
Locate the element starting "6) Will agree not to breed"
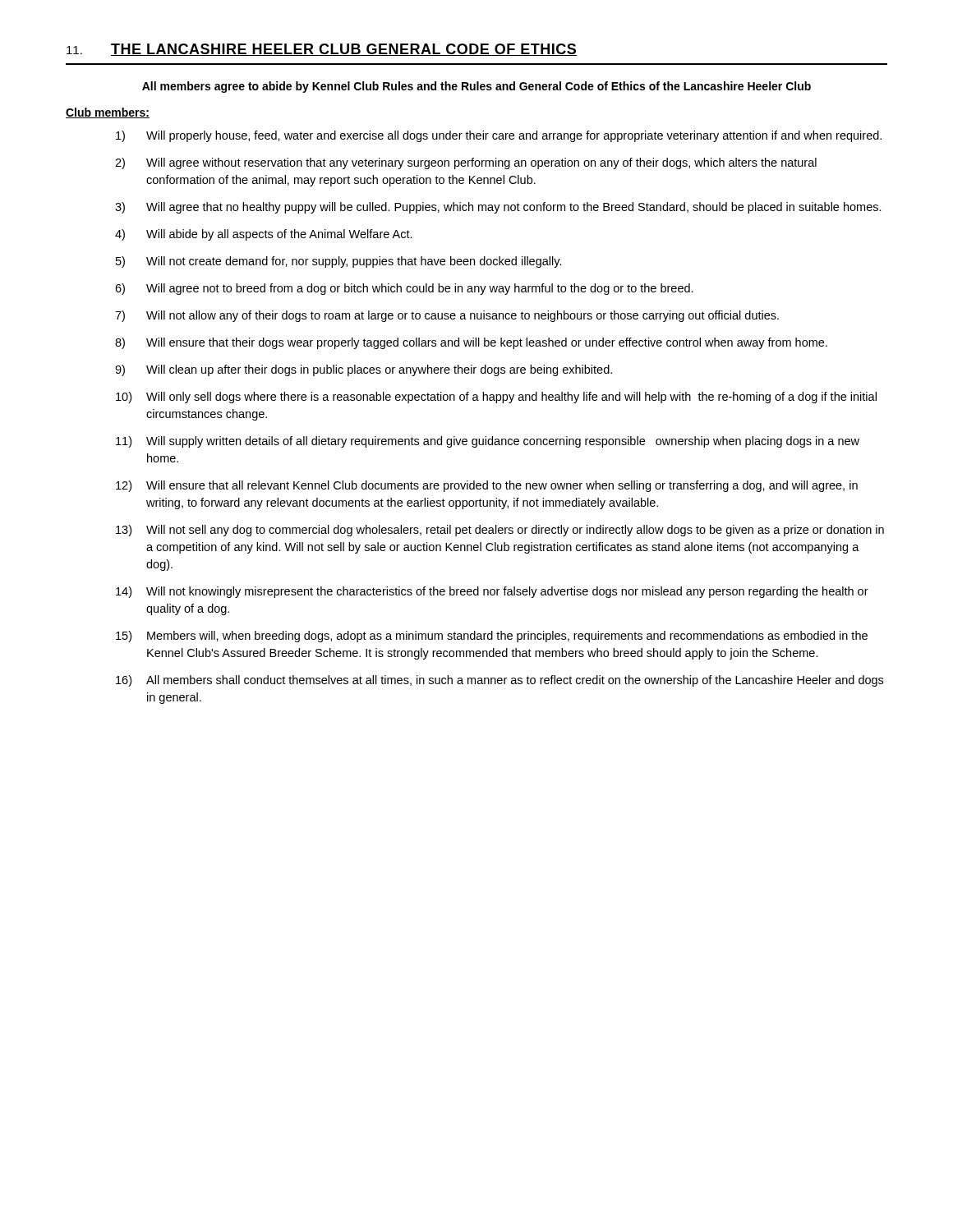[x=501, y=289]
